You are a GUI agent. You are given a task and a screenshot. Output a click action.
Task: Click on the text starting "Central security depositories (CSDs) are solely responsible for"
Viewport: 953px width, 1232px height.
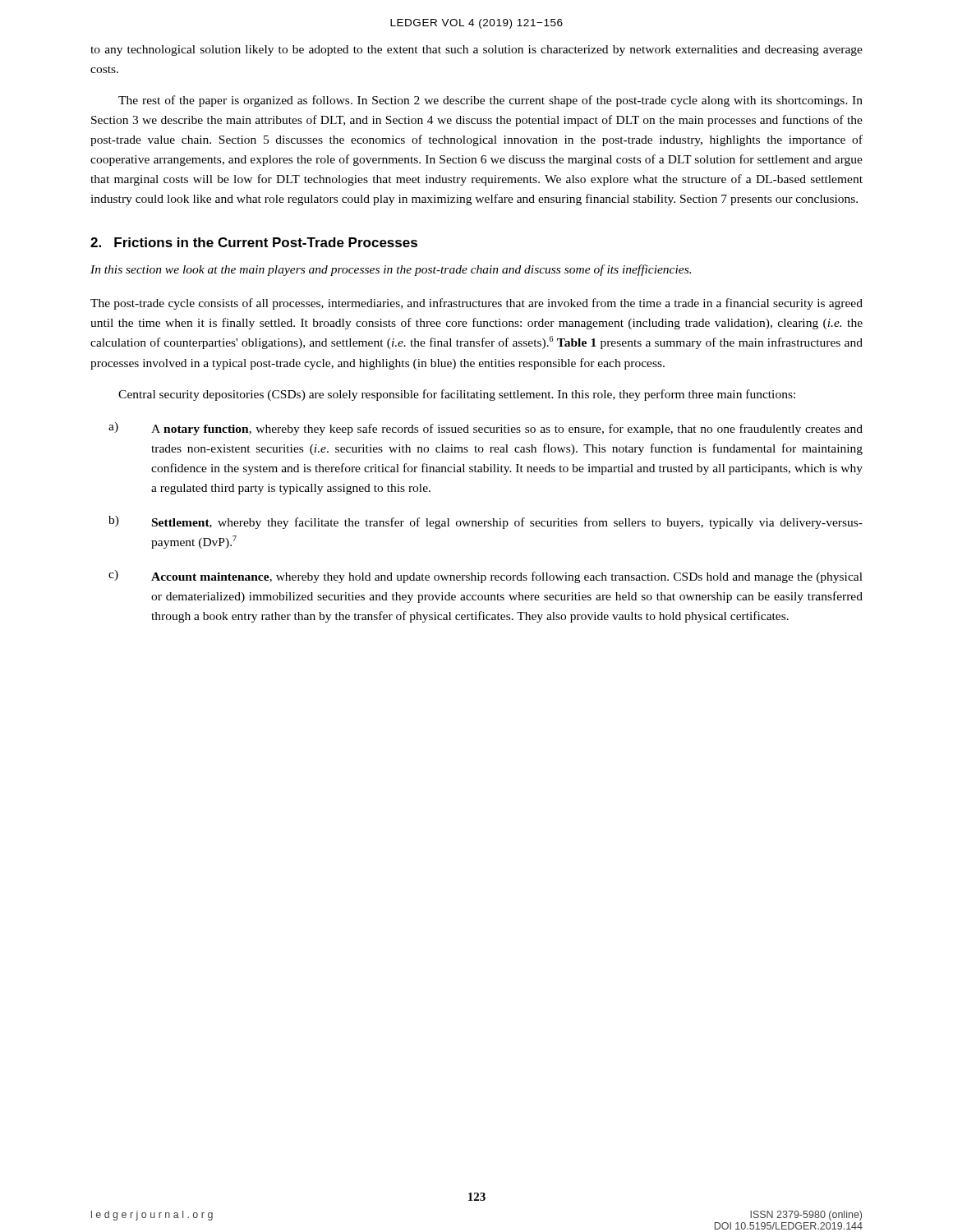[x=476, y=394]
